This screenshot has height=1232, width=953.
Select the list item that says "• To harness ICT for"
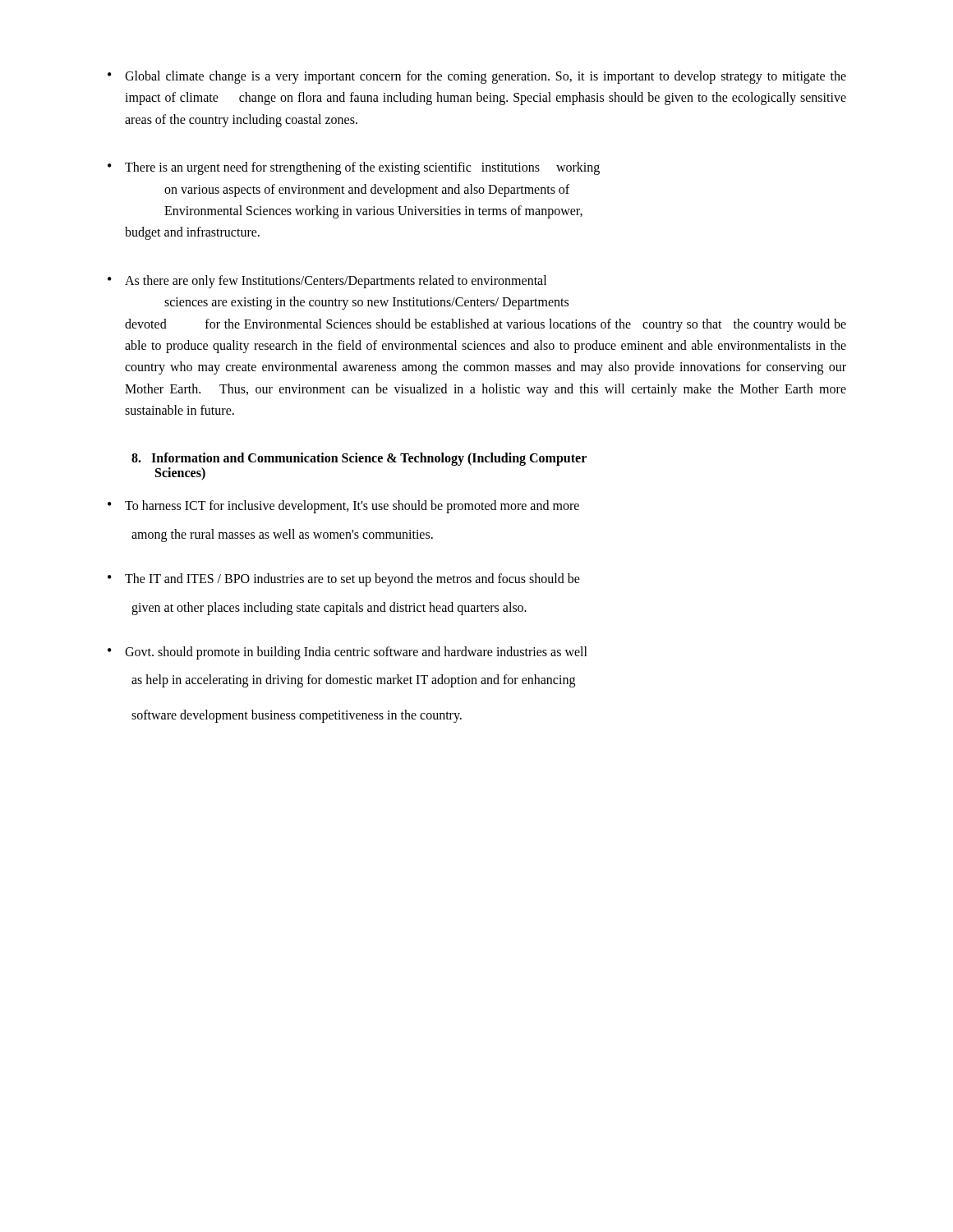click(x=343, y=506)
